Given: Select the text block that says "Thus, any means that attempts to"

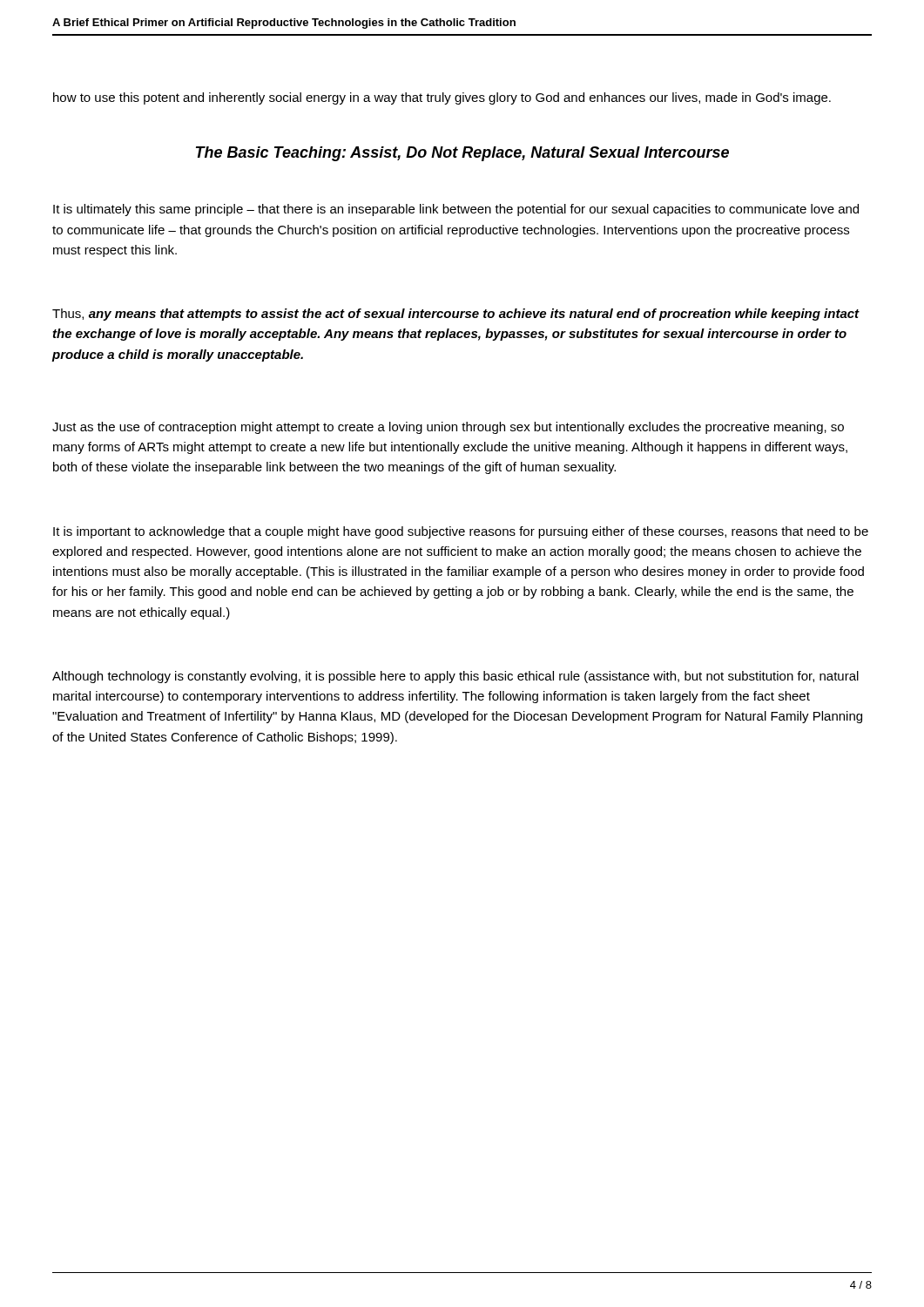Looking at the screenshot, I should 456,333.
